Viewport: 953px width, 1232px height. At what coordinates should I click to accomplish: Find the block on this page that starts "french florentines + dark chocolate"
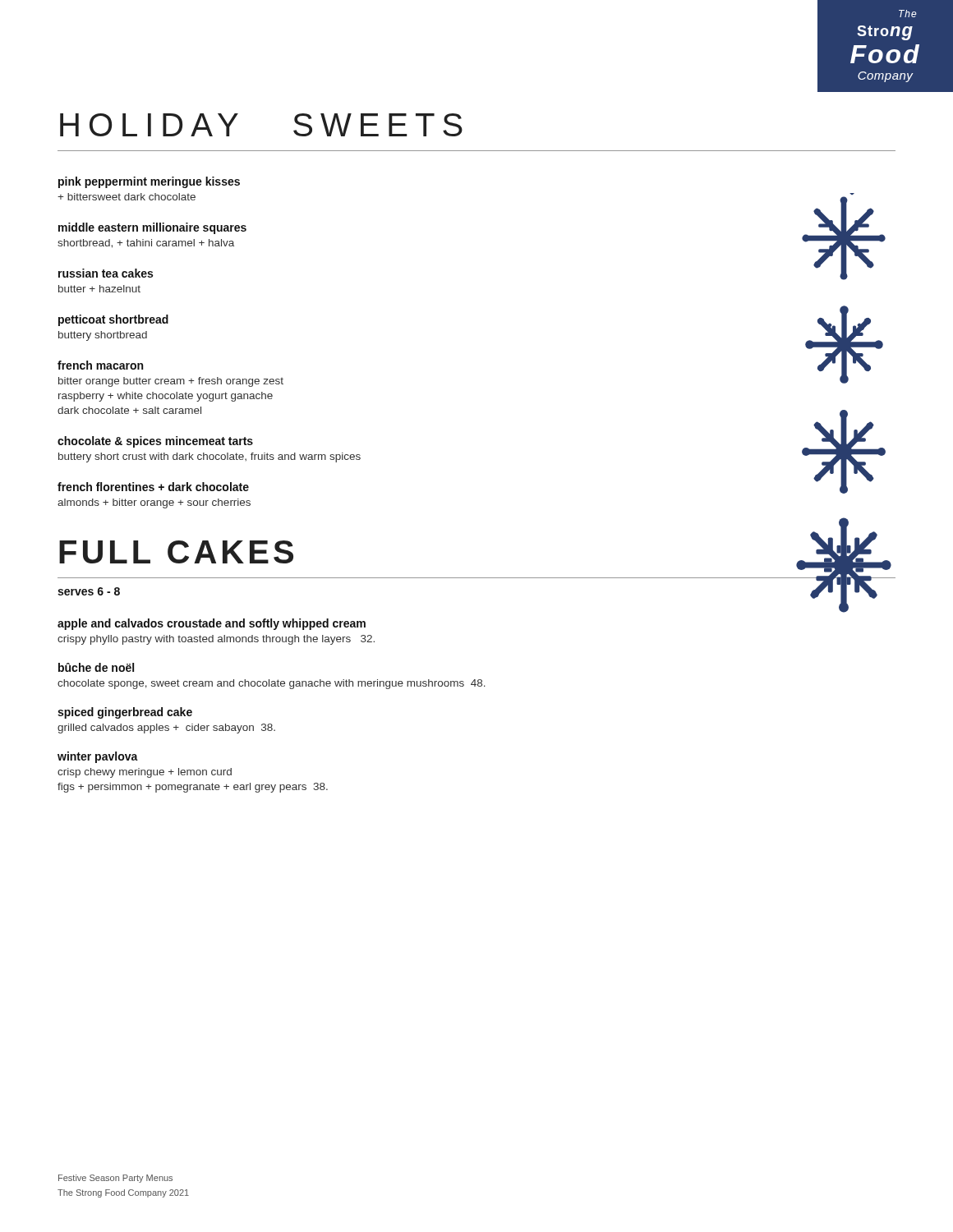click(x=154, y=494)
